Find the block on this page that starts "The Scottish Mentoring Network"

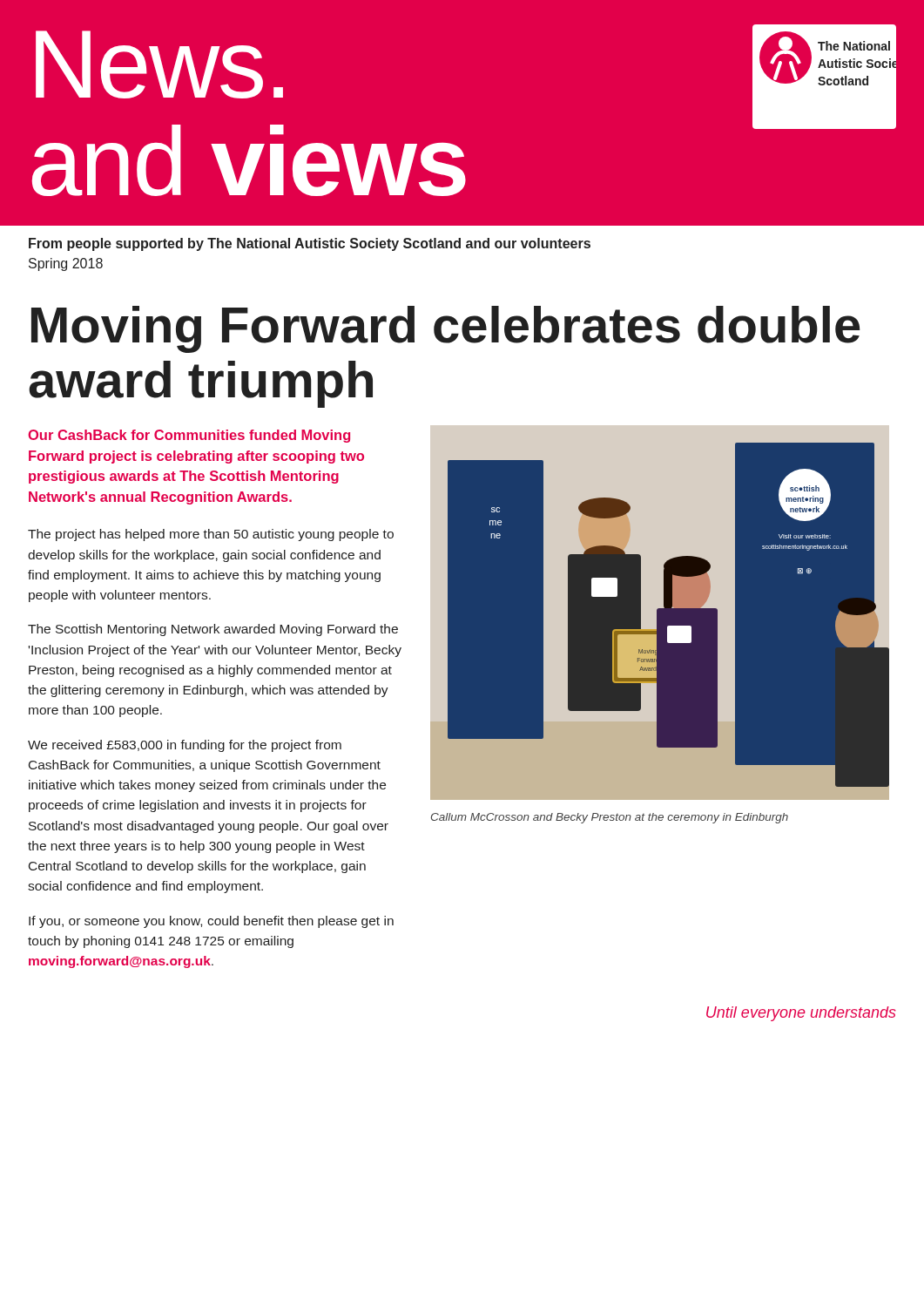(215, 670)
